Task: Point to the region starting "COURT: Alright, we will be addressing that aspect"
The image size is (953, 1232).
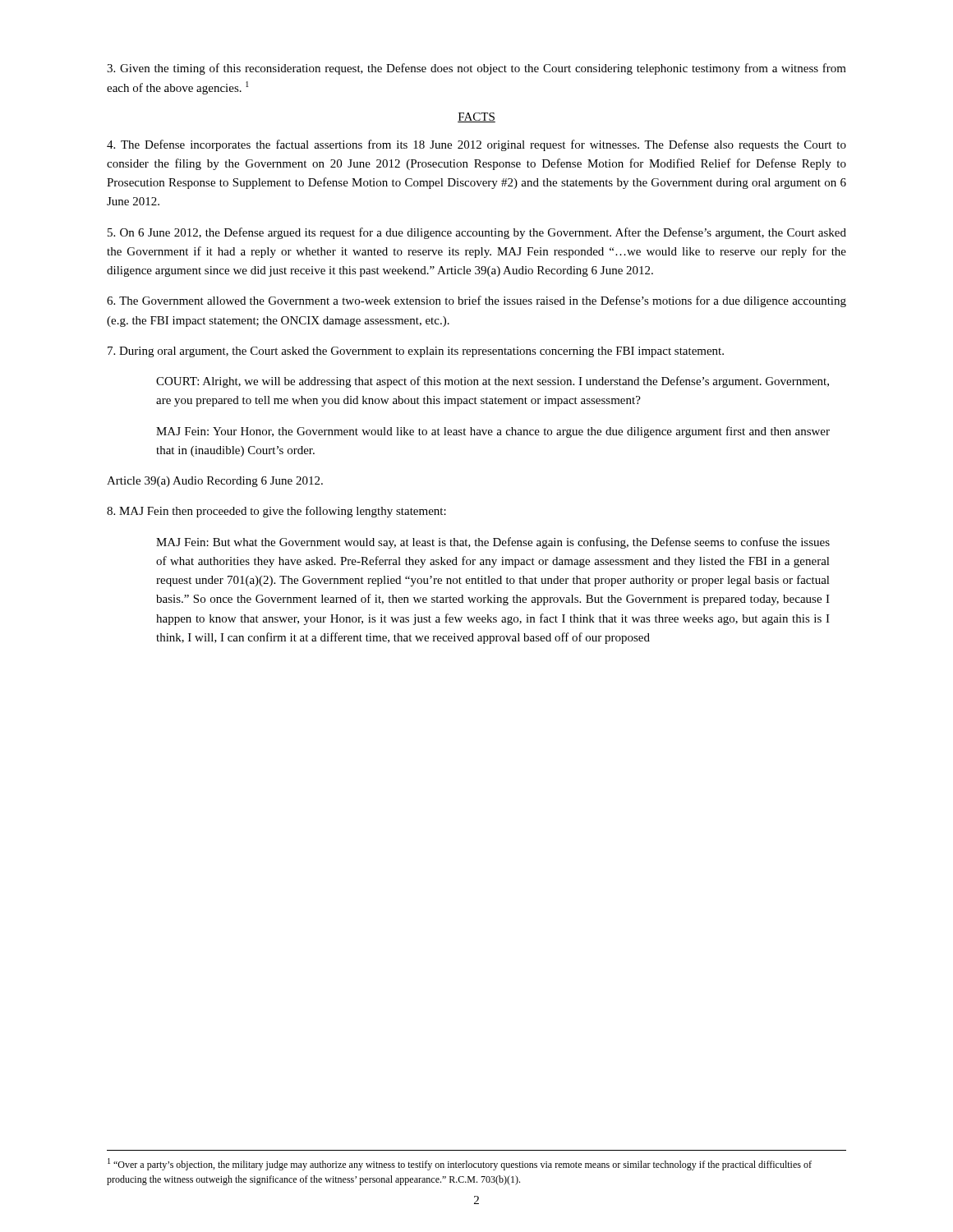Action: (493, 391)
